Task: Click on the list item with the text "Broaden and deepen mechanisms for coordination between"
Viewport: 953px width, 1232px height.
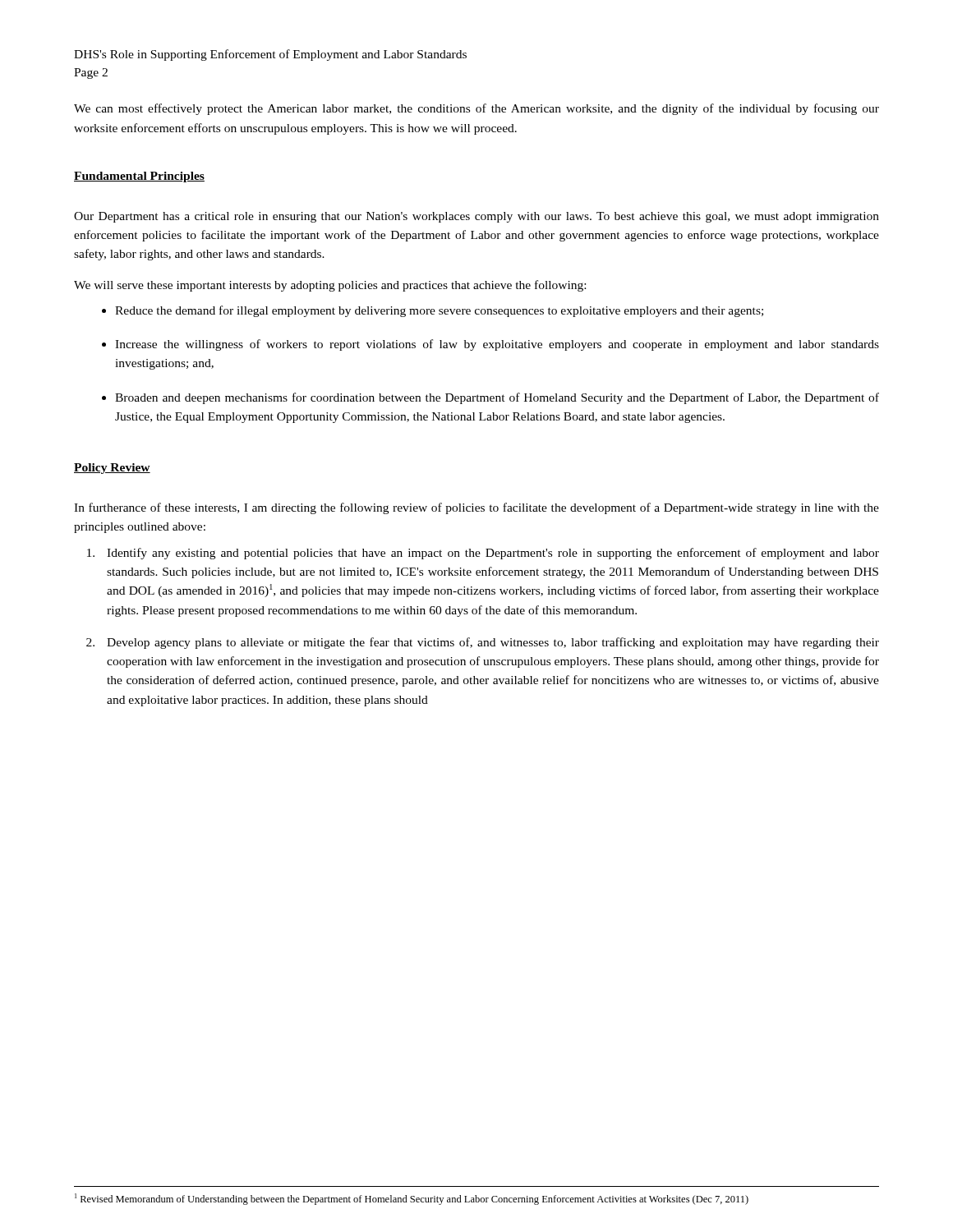Action: pos(497,406)
